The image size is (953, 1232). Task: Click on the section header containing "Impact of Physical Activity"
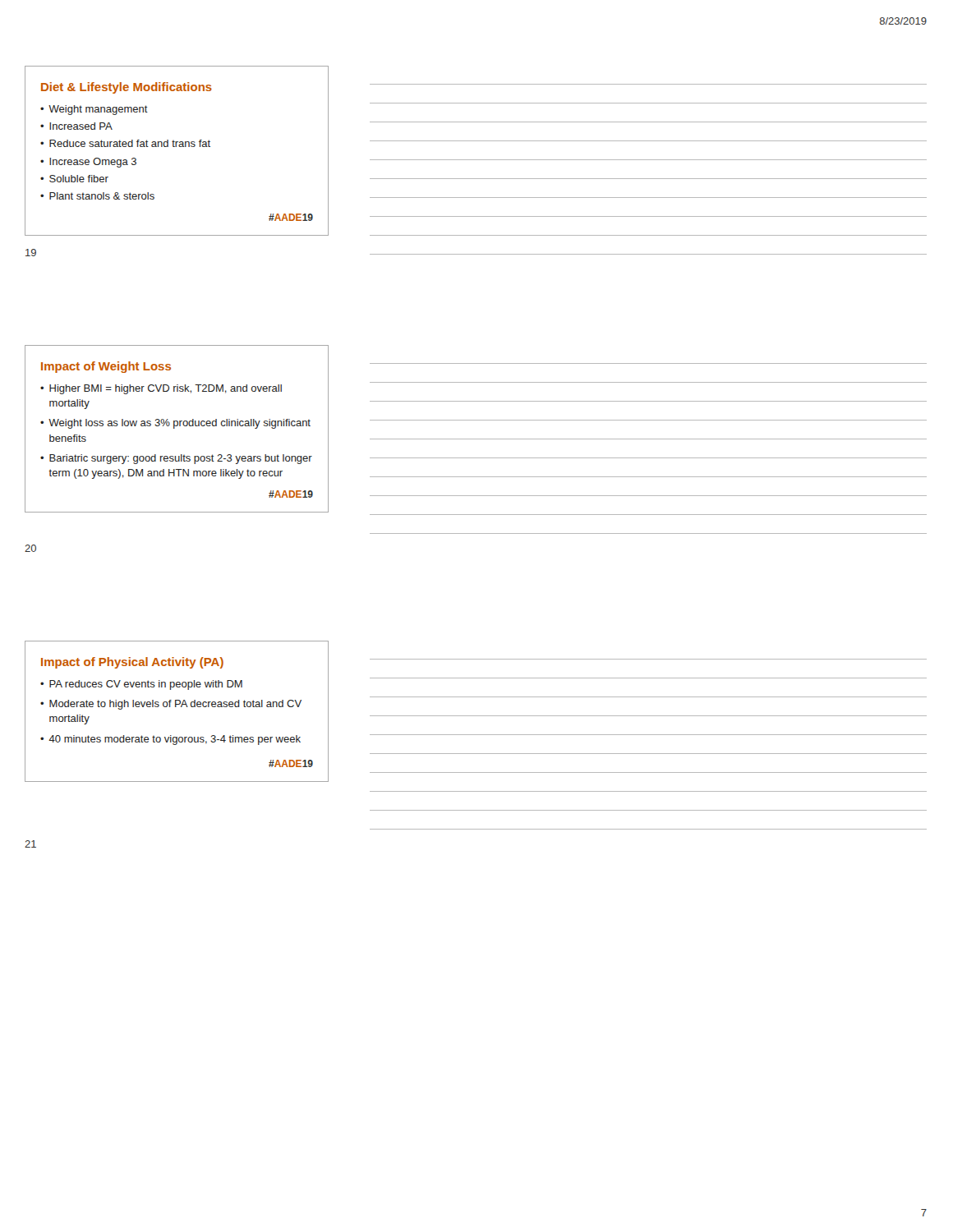pos(177,712)
